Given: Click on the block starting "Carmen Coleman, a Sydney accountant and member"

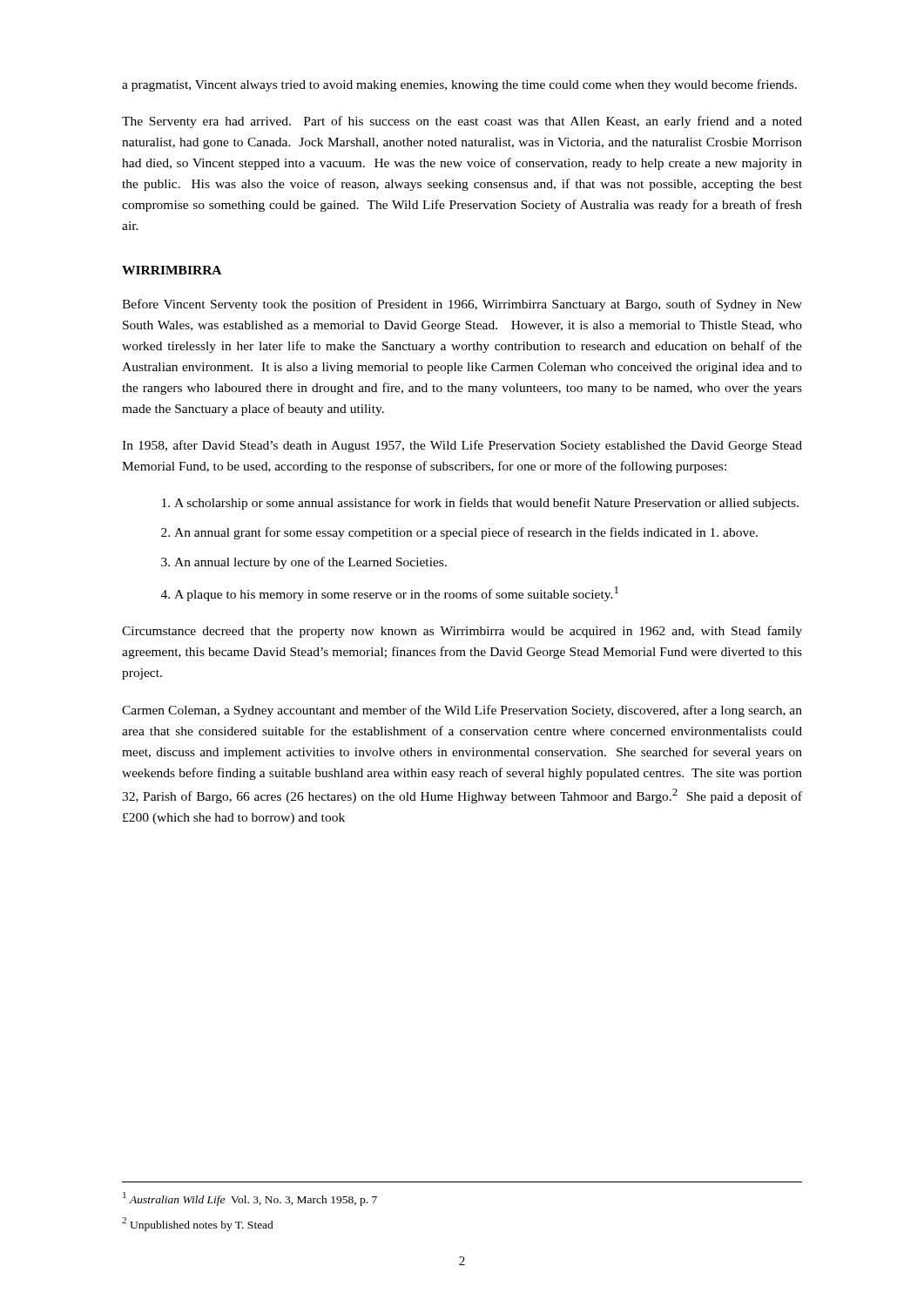Looking at the screenshot, I should (x=462, y=763).
